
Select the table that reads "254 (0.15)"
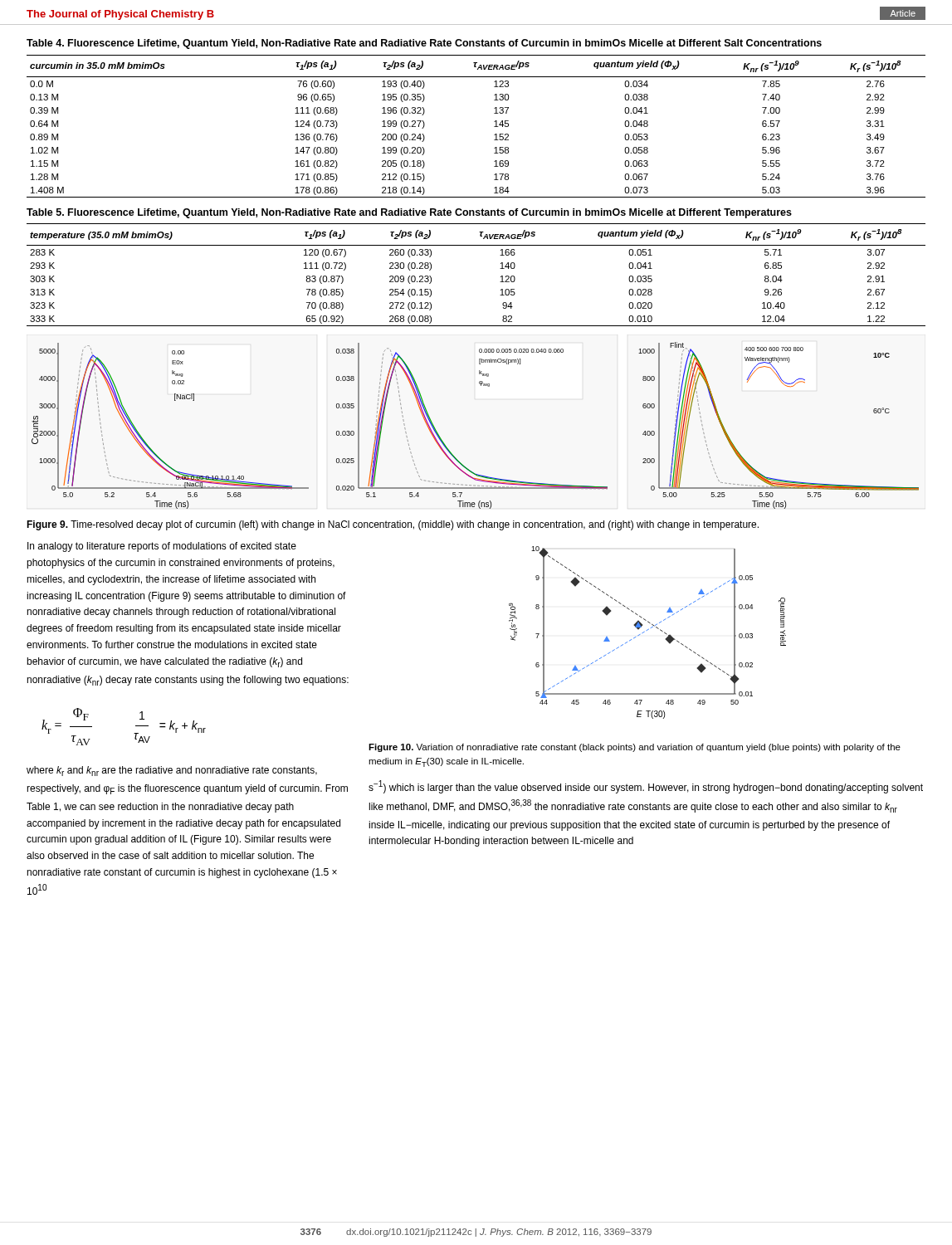point(476,275)
